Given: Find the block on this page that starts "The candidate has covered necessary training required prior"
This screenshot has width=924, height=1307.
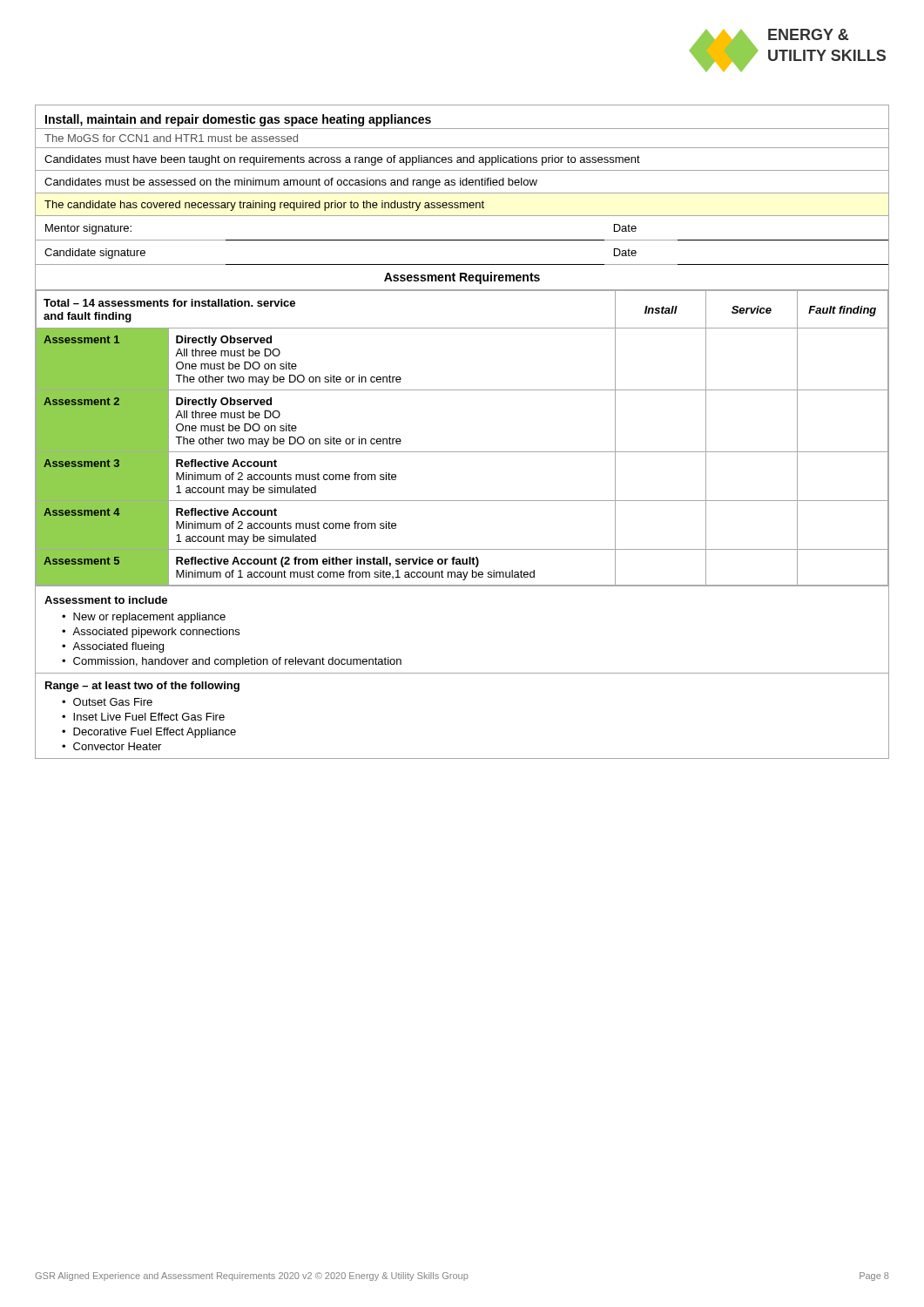Looking at the screenshot, I should 264,204.
